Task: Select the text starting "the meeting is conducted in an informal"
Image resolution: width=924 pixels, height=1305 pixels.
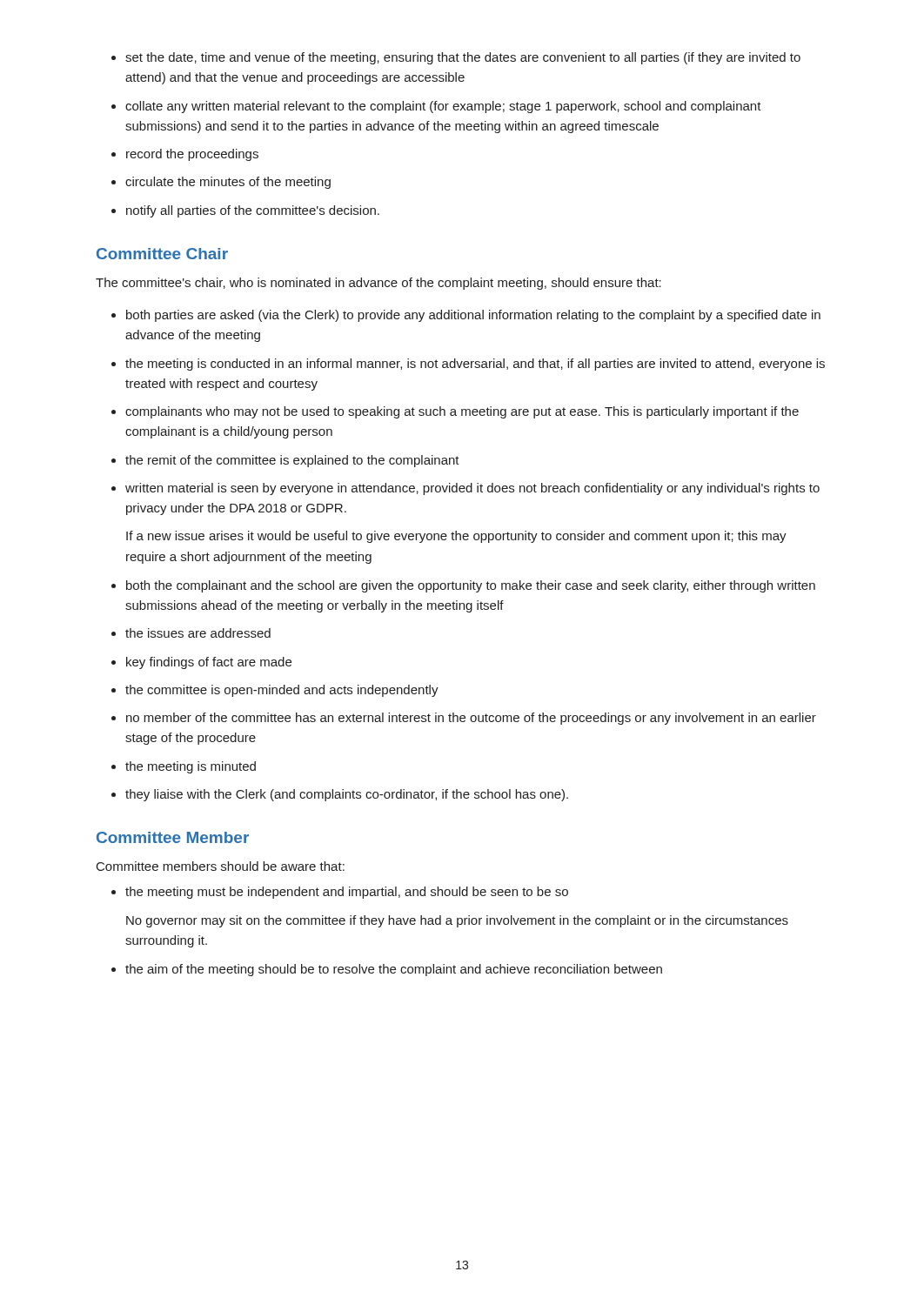Action: [x=477, y=373]
